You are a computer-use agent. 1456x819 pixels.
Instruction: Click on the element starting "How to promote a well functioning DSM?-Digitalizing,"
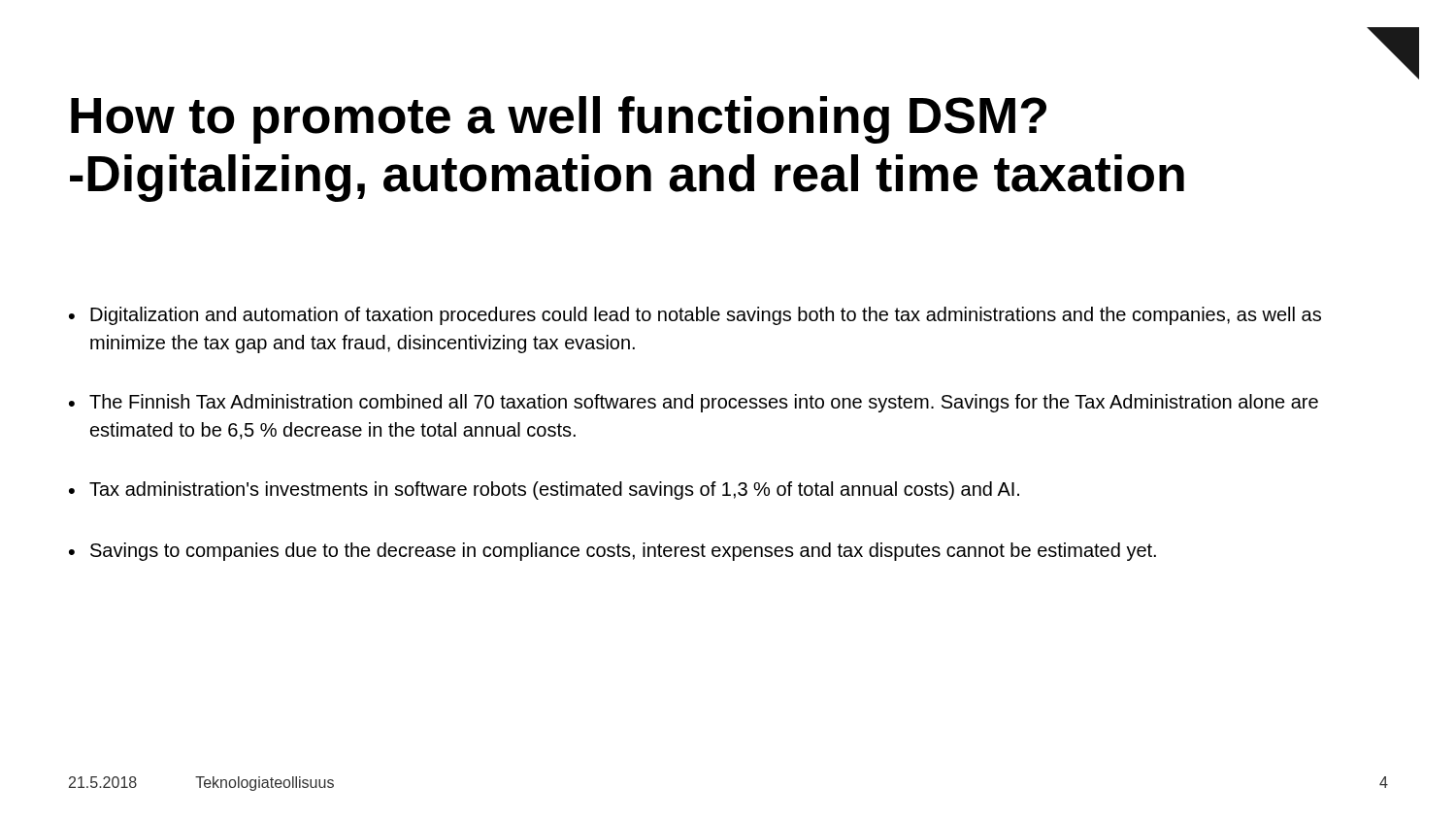pos(704,145)
